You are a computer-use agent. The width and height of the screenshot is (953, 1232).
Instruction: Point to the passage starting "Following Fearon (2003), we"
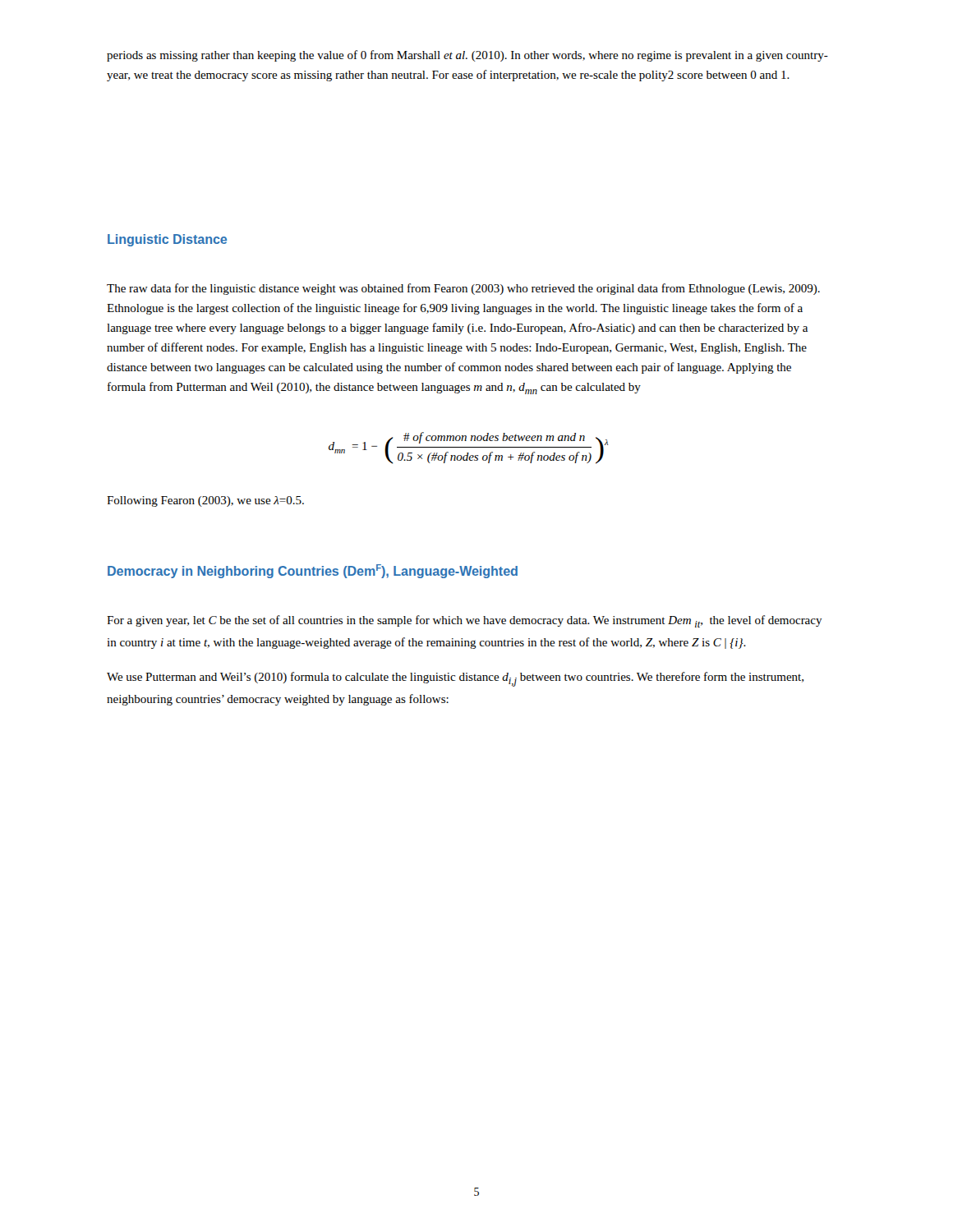206,500
